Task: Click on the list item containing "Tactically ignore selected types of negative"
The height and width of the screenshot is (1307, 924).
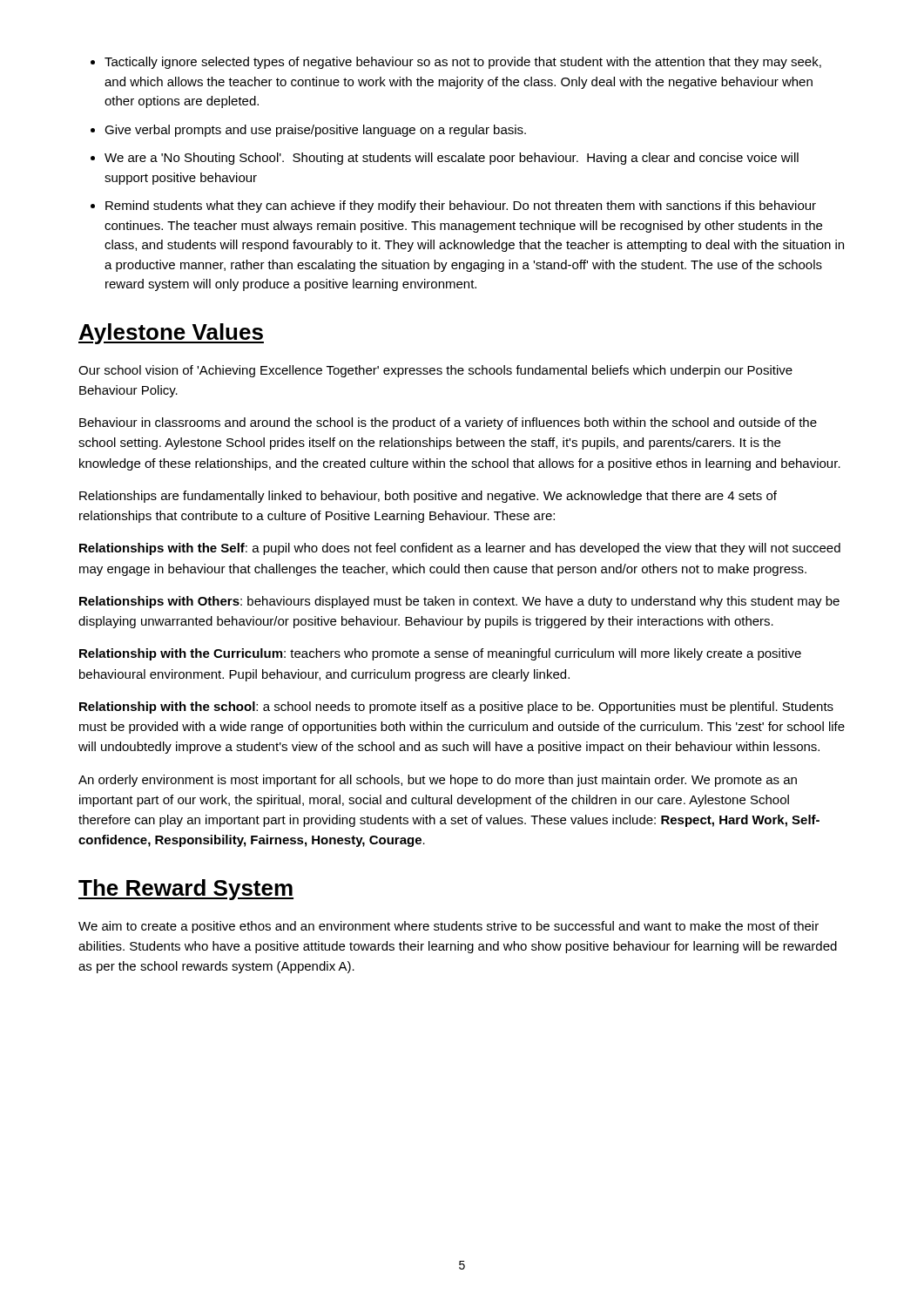Action: [475, 82]
